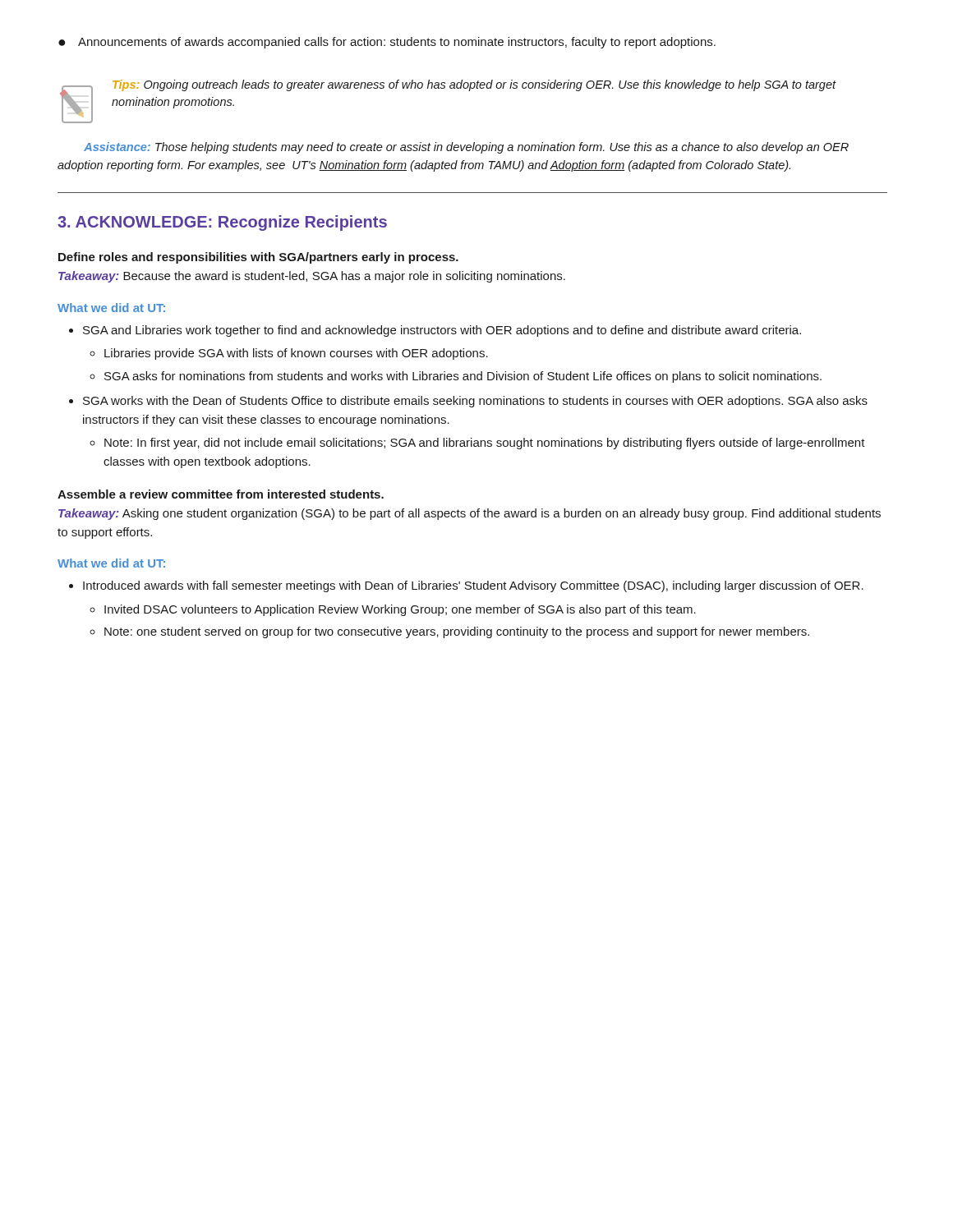Click the passage that begins "SGA asks for nominations from students and works"
Image resolution: width=953 pixels, height=1232 pixels.
463,376
